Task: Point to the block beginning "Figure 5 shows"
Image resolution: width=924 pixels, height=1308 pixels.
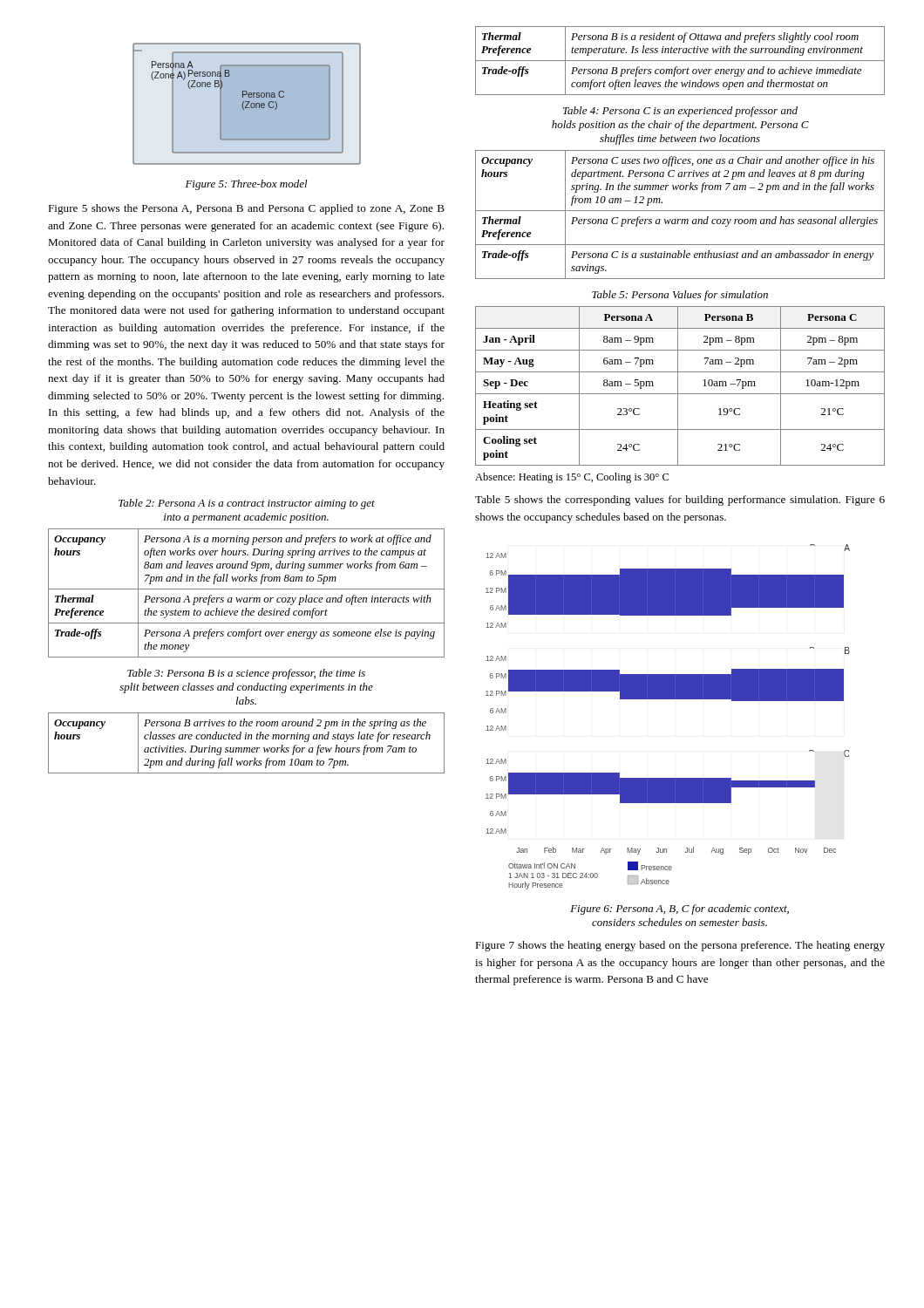Action: tap(246, 344)
